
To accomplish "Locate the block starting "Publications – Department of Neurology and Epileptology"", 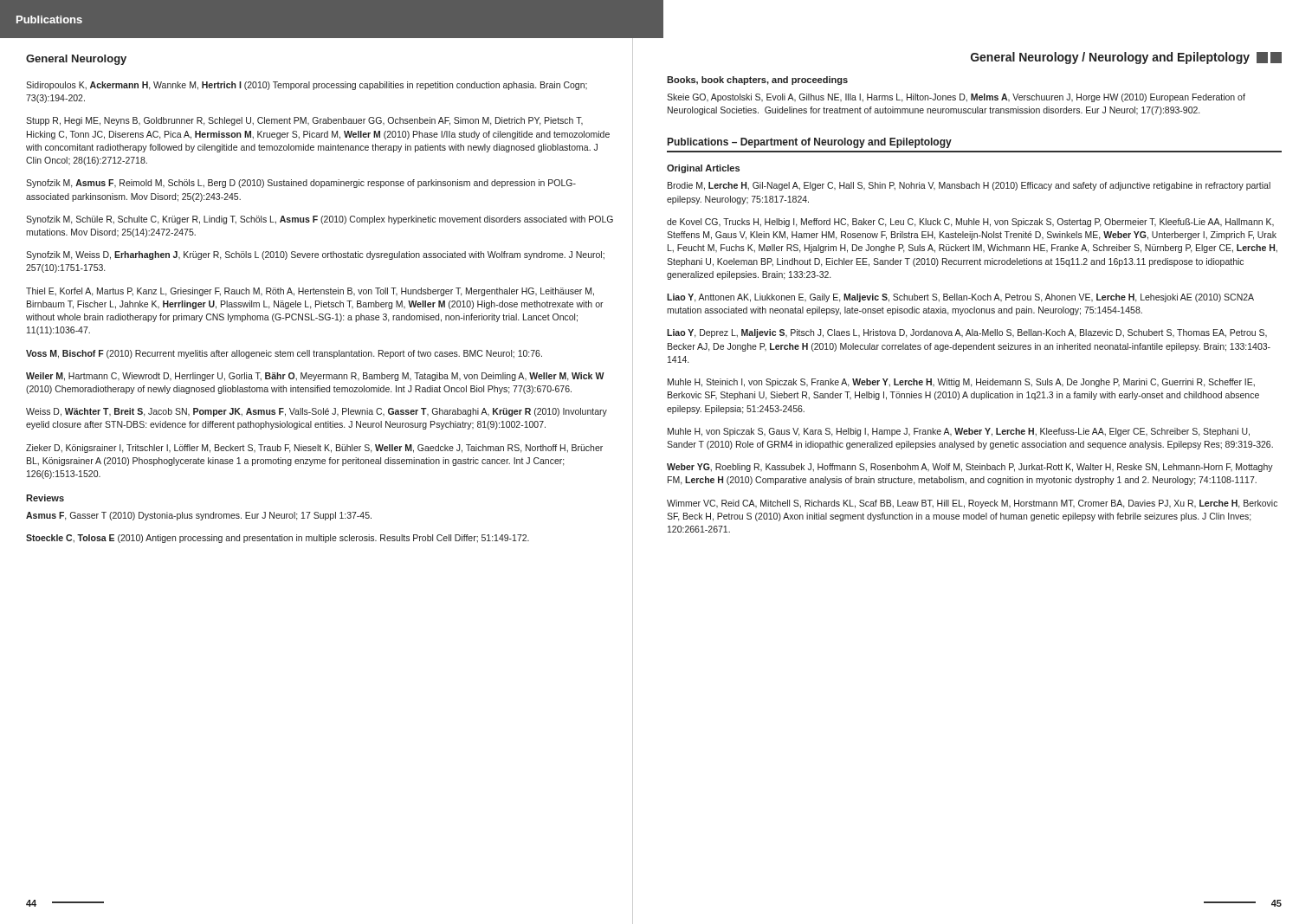I will [x=809, y=142].
